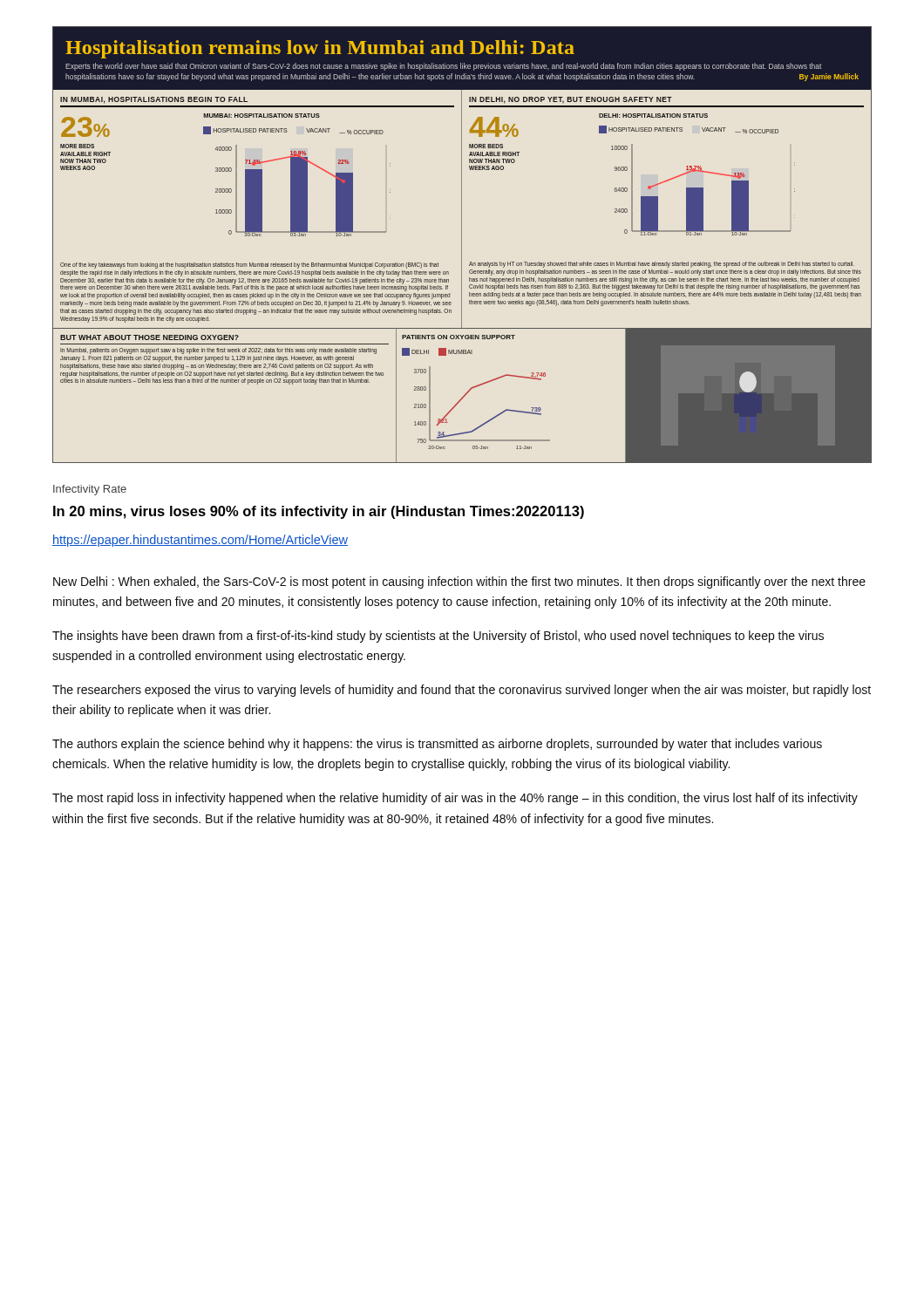
Task: Select the text block that says "The researchers exposed the virus to varying levels"
Action: point(462,700)
